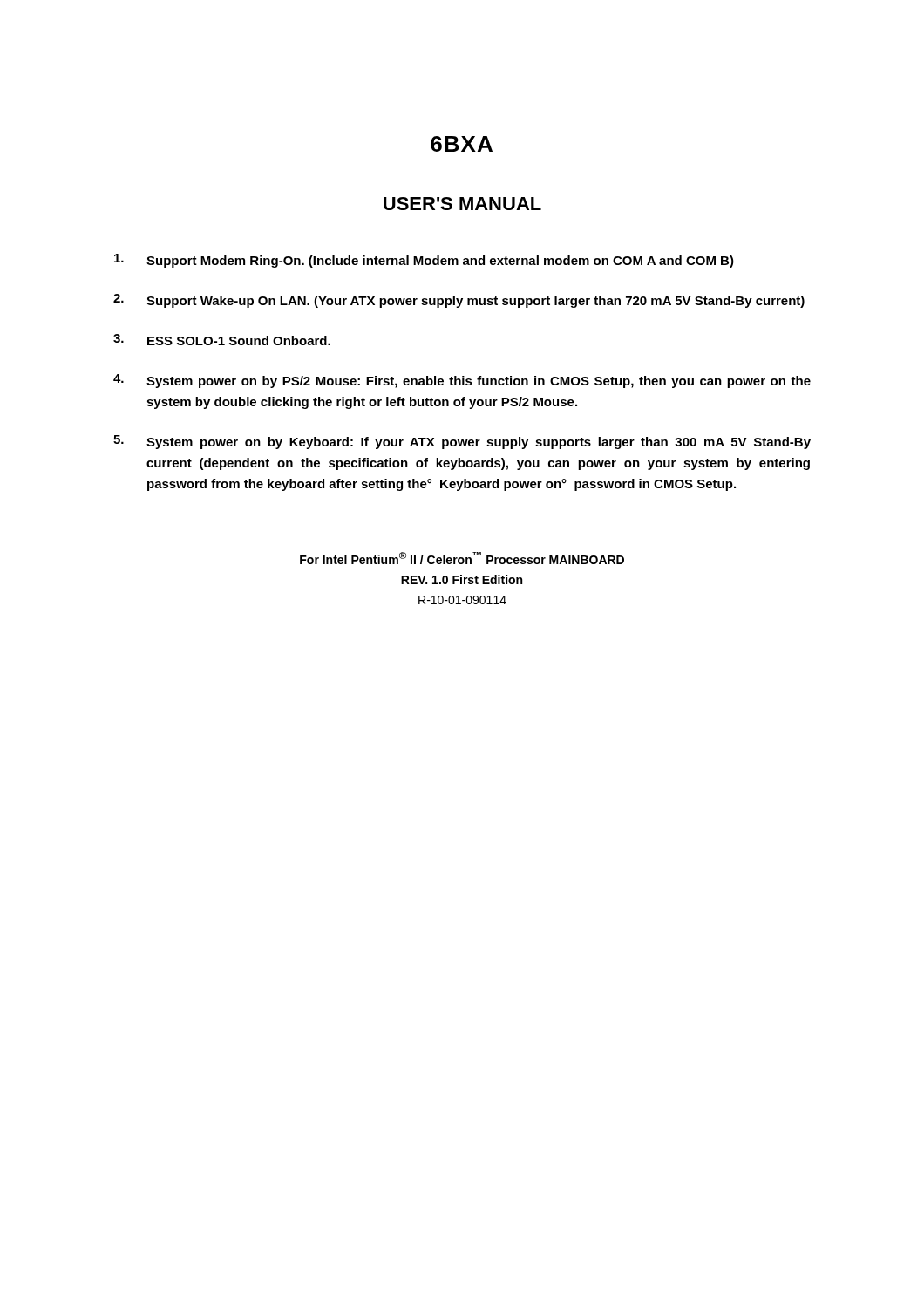Locate the list item containing "Support Modem Ring-On."
Image resolution: width=924 pixels, height=1308 pixels.
424,261
